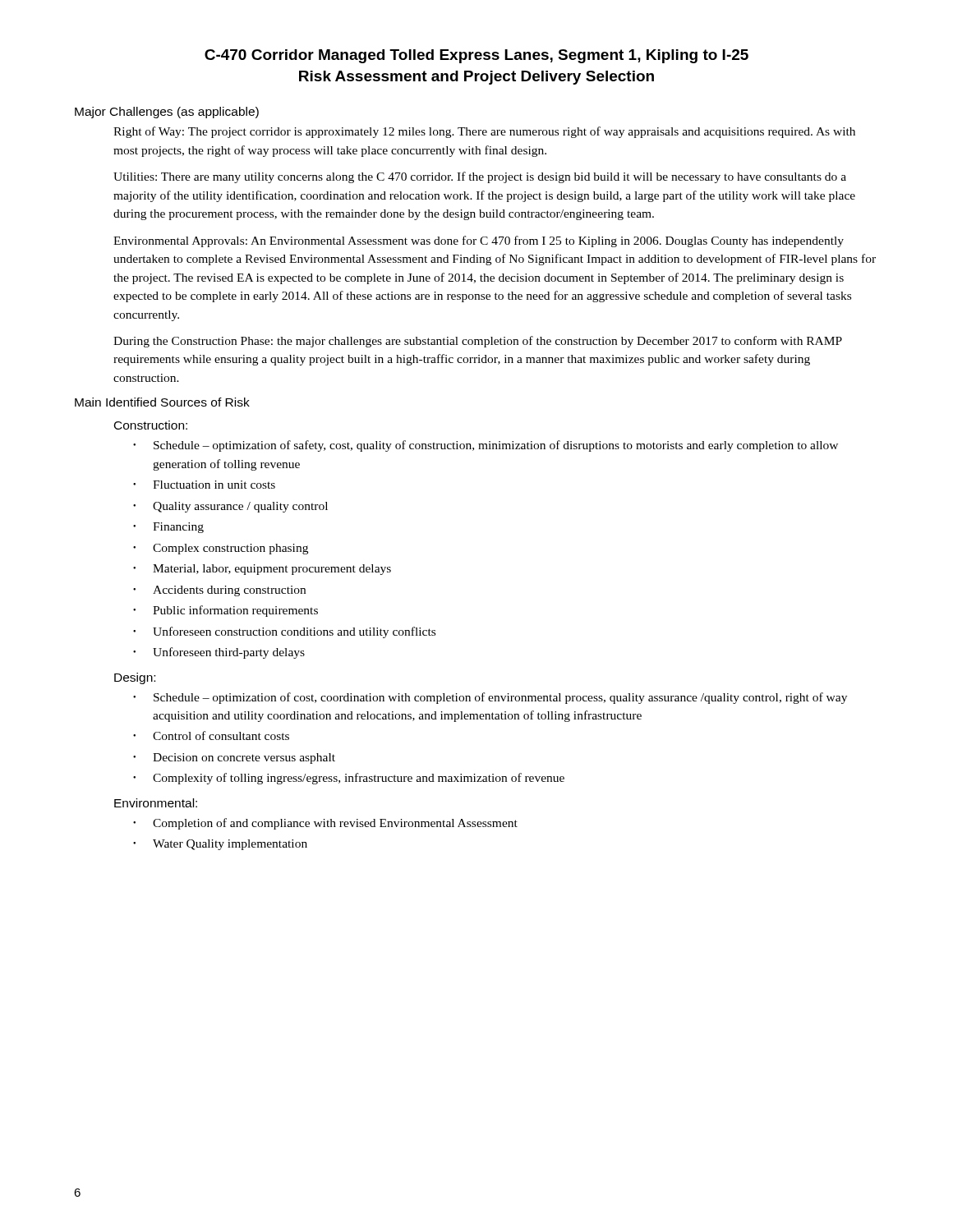
Task: Point to the block starting "•Completion of and"
Action: [506, 823]
